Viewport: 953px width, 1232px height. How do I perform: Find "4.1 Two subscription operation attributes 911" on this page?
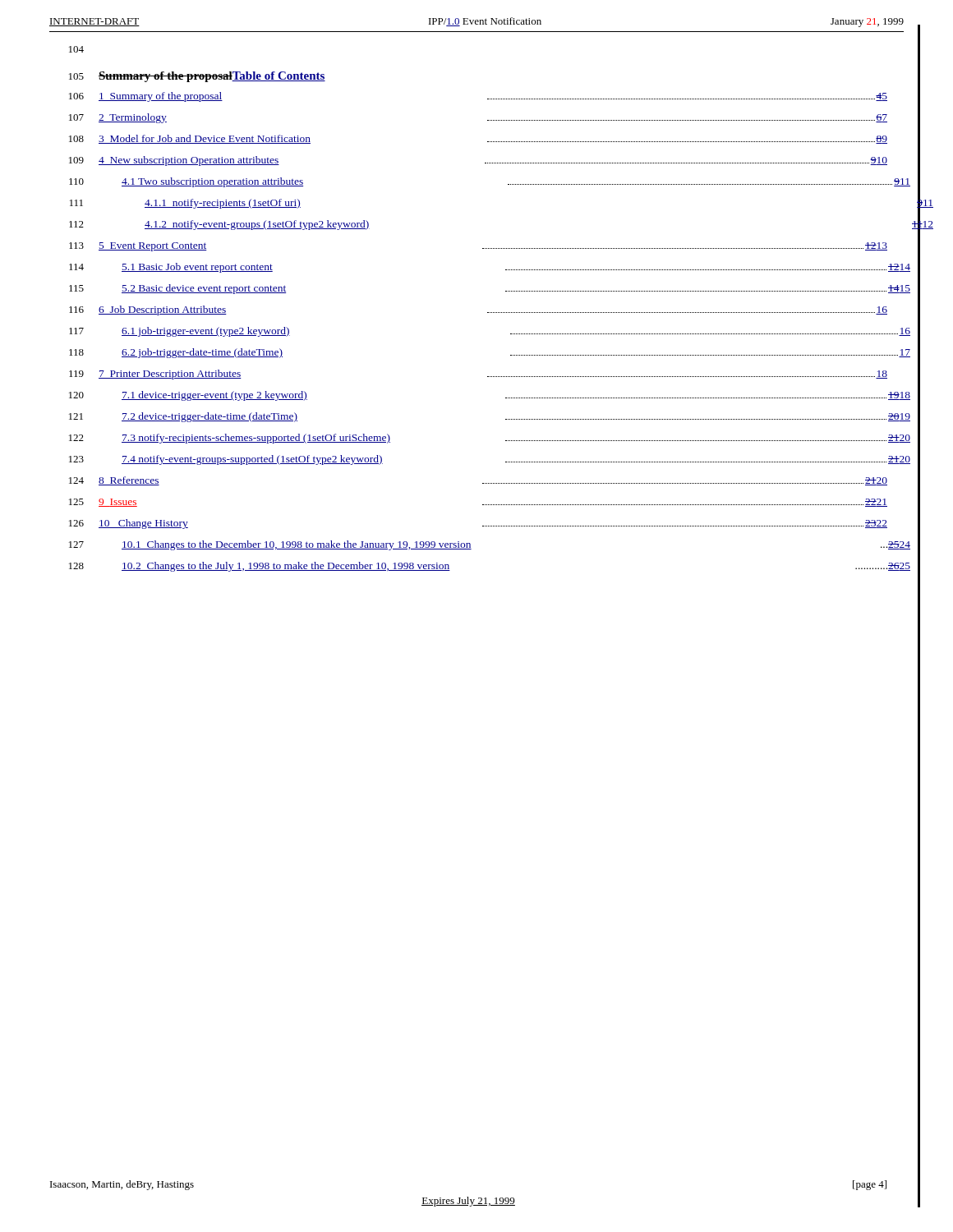[247, 182]
